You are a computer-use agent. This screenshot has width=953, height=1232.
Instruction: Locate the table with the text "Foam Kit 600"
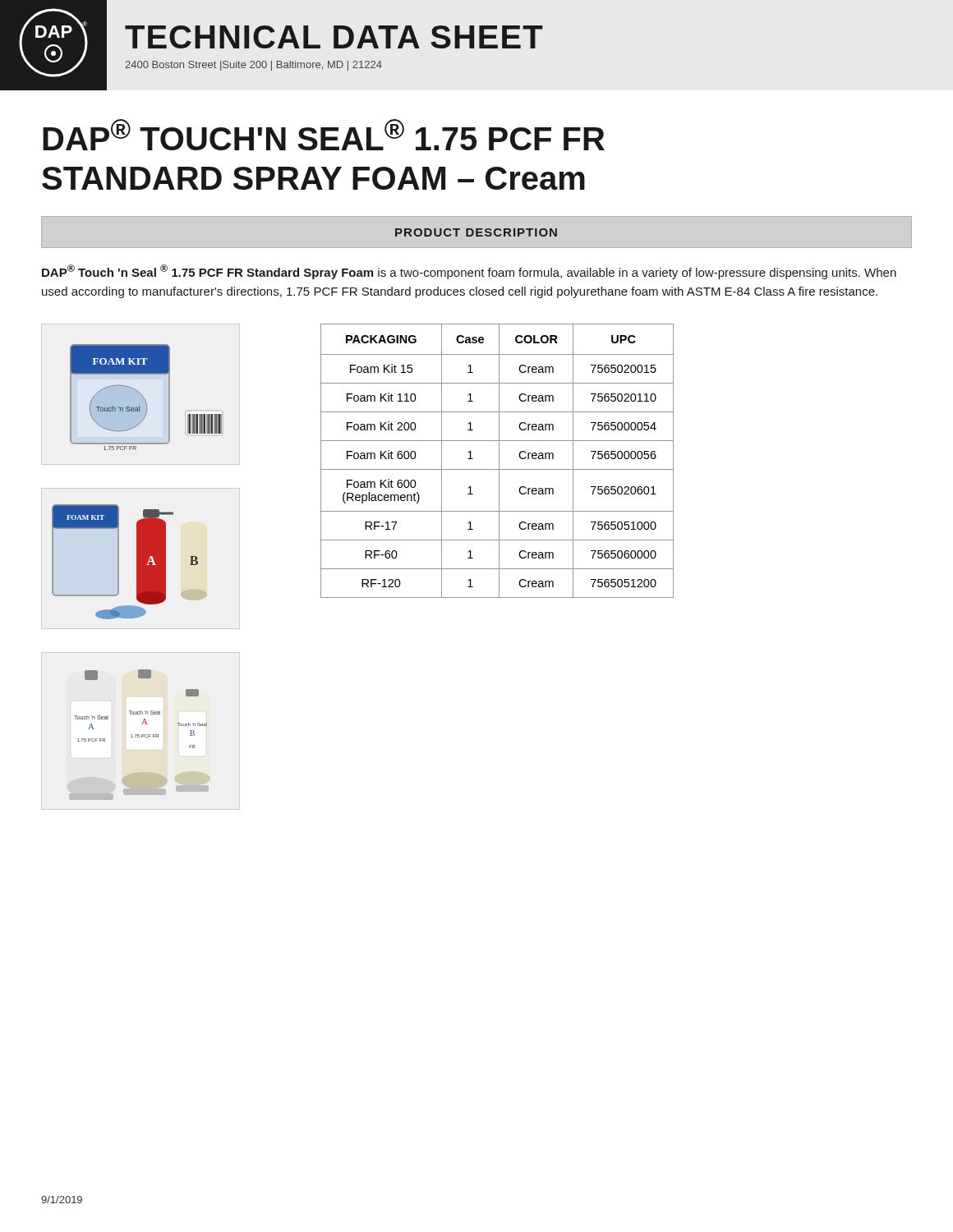pos(616,461)
